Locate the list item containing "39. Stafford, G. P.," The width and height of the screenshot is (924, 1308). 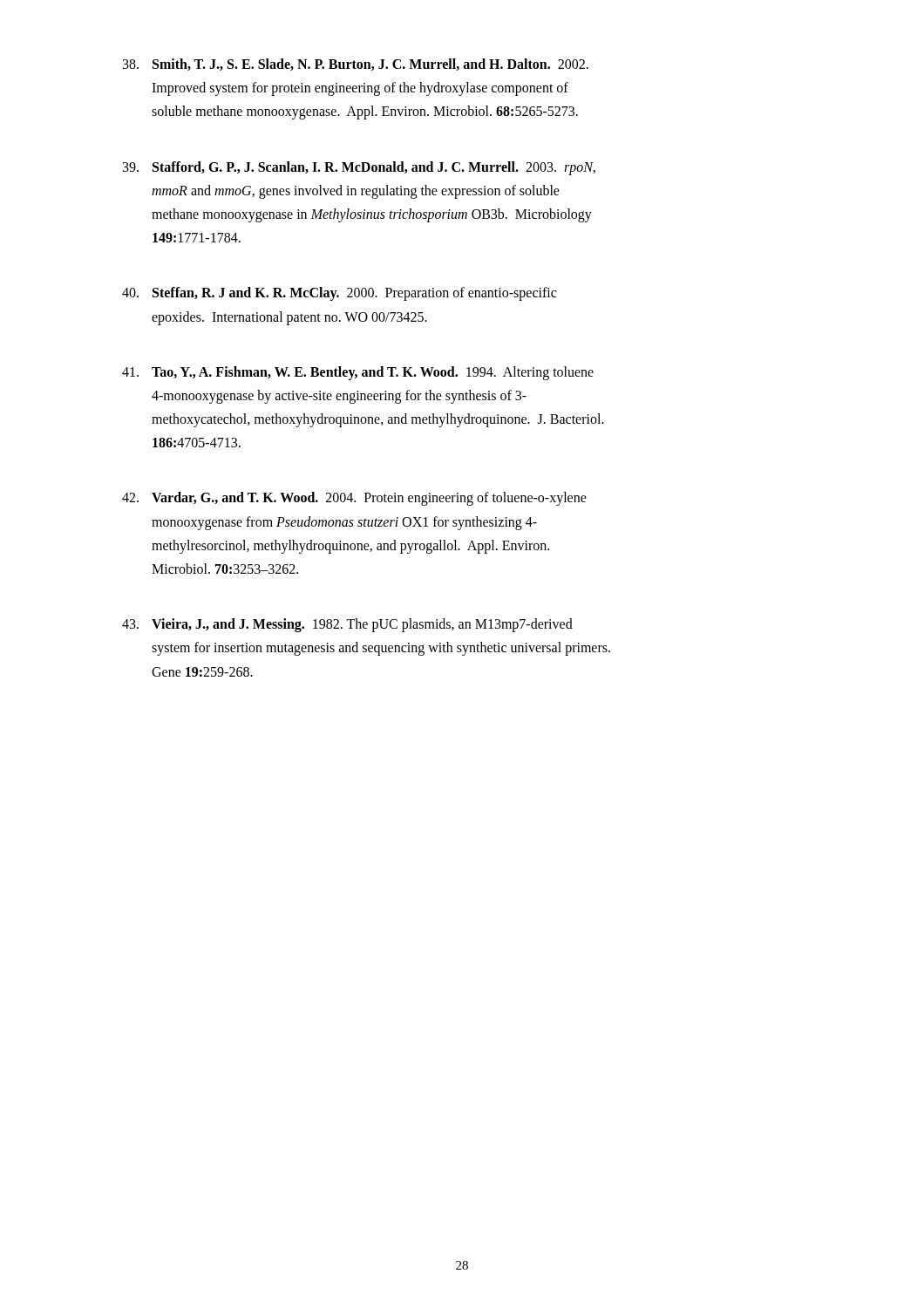point(471,202)
